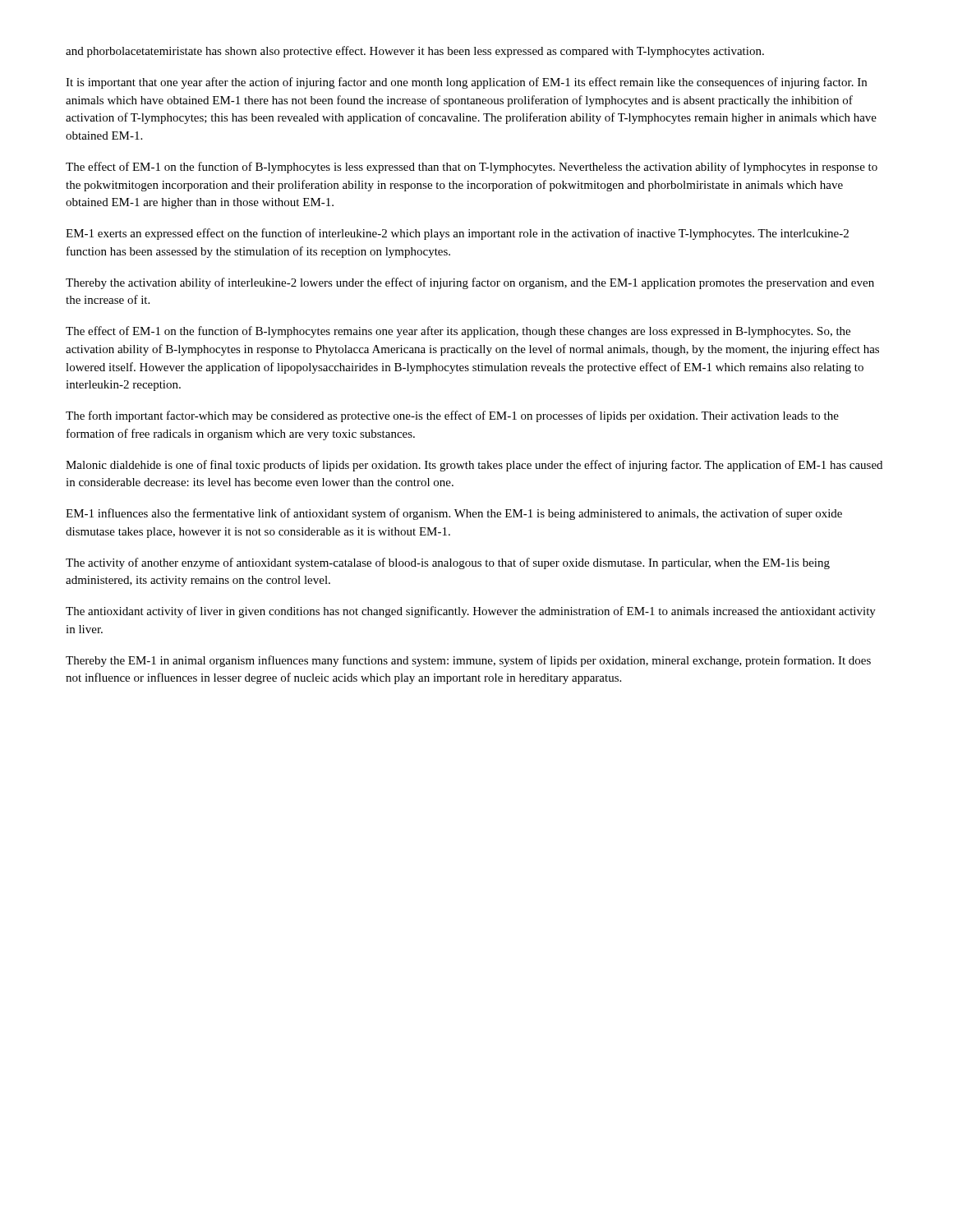Find the block on this page that starts "Malonic dialdehide is one of final"

474,473
